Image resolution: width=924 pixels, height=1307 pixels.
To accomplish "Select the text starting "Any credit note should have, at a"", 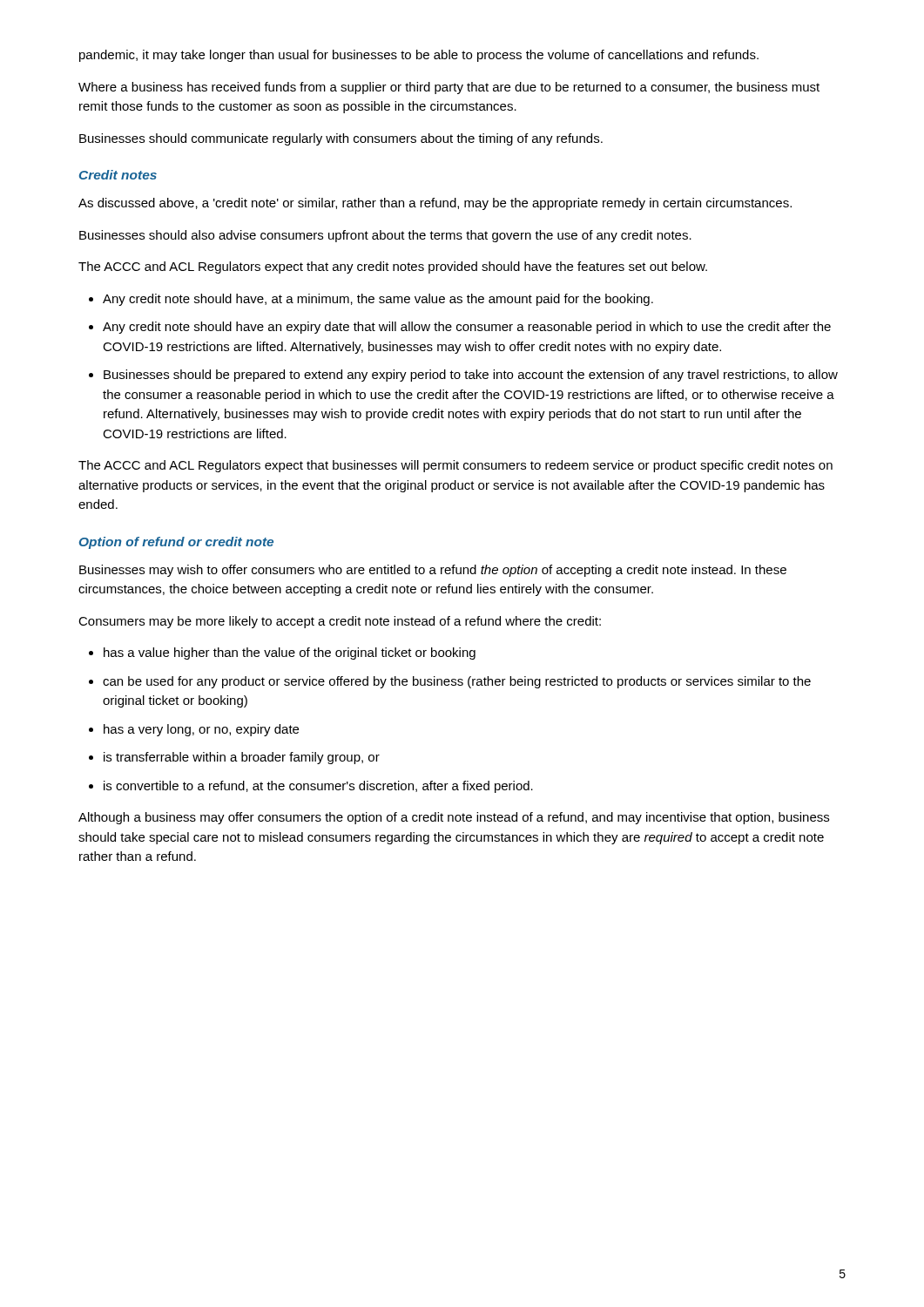I will coord(378,298).
